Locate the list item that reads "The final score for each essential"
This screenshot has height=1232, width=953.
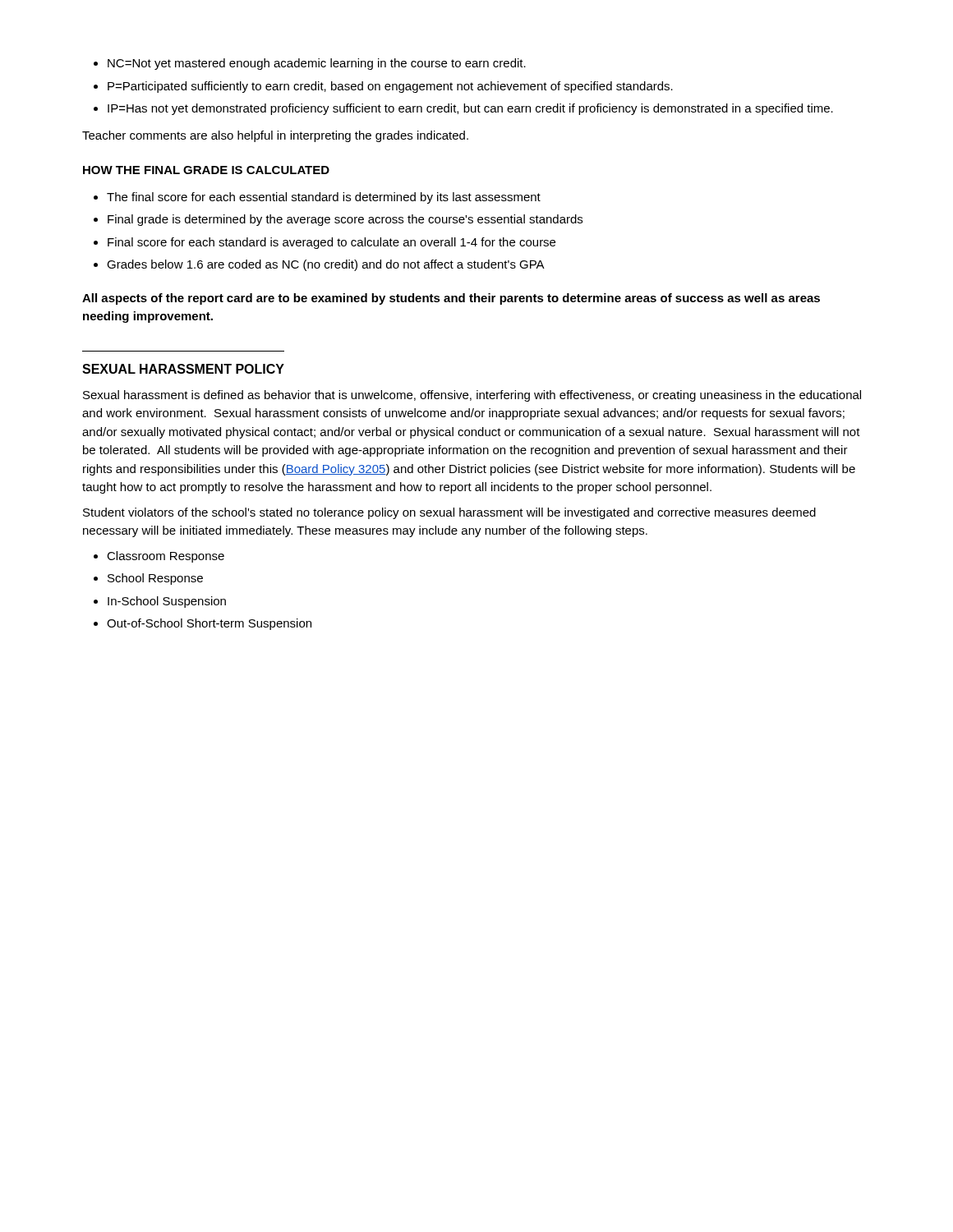489,197
